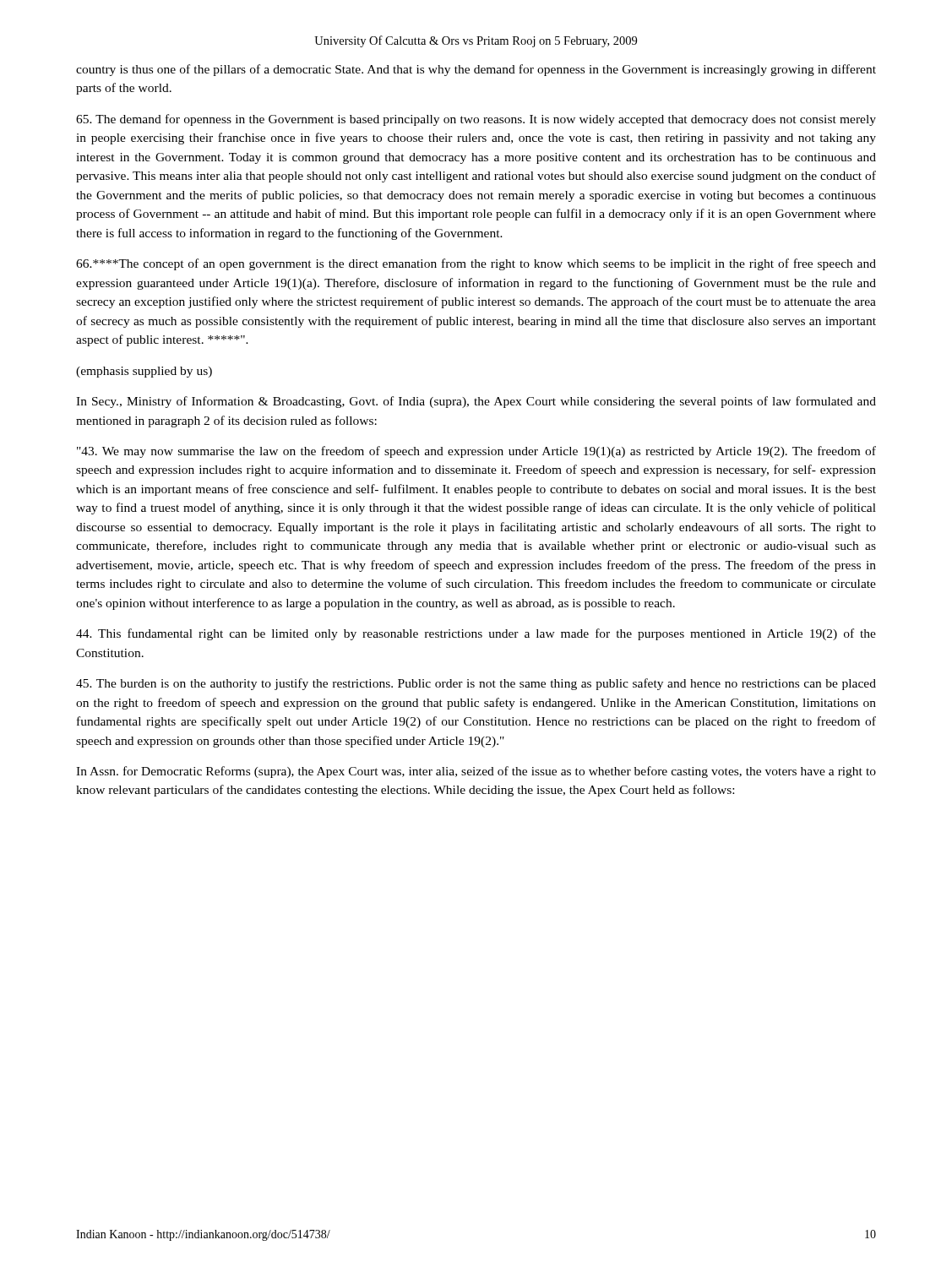This screenshot has width=952, height=1267.
Task: Navigate to the region starting "****The concept of an open"
Action: click(x=476, y=301)
